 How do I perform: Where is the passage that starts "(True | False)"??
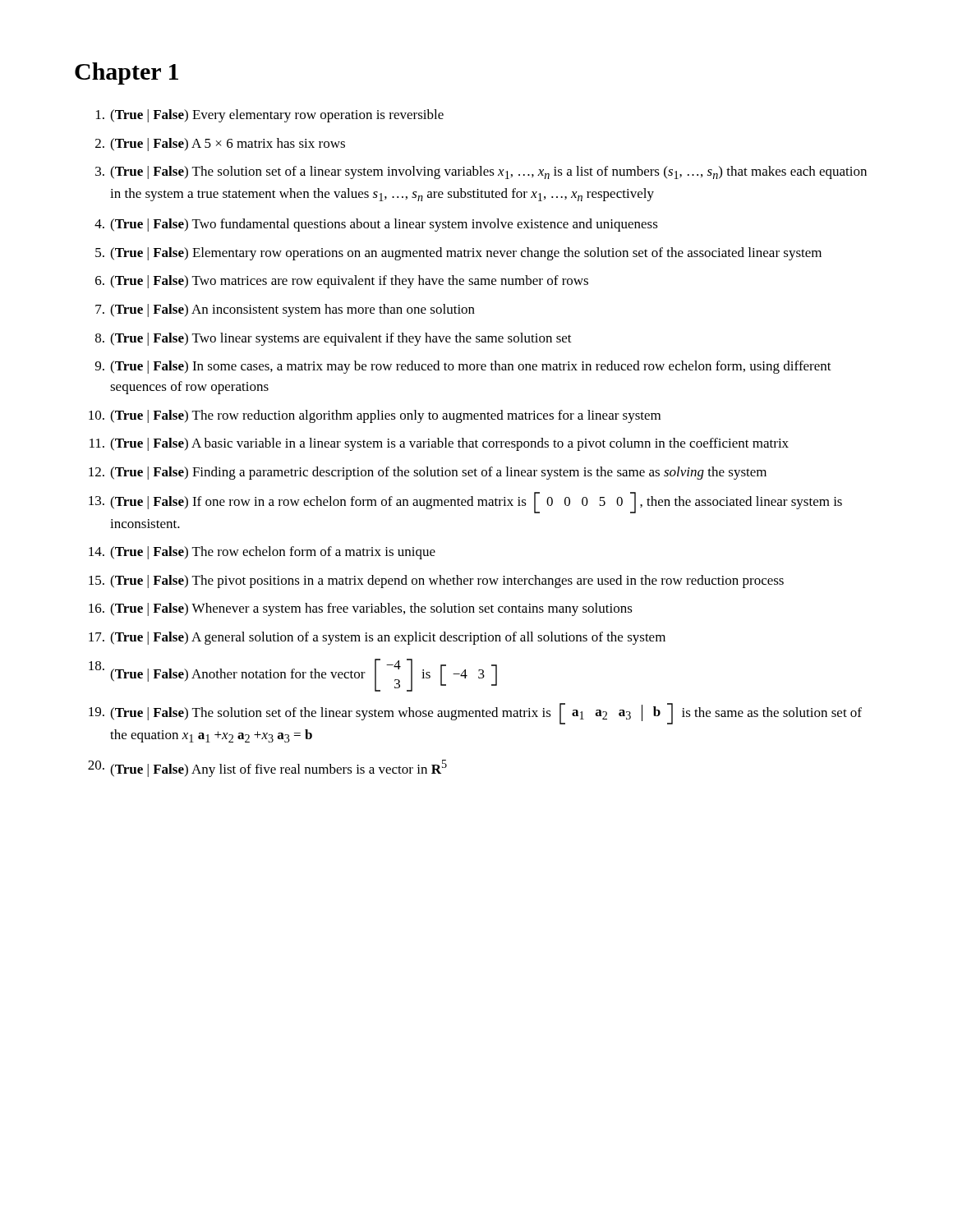pos(270,116)
